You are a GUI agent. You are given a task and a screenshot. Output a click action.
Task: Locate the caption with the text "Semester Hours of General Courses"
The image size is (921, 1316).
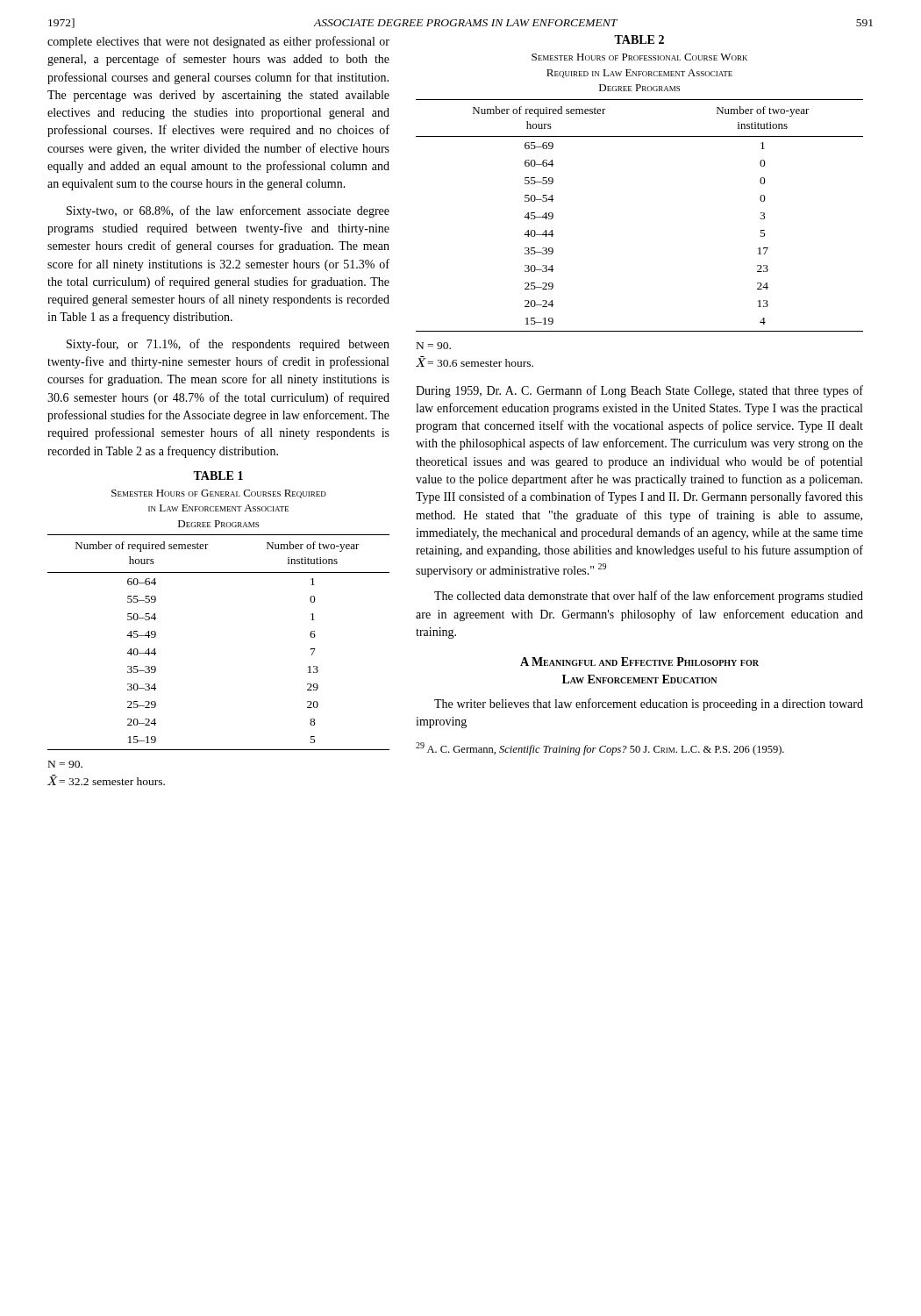(218, 508)
